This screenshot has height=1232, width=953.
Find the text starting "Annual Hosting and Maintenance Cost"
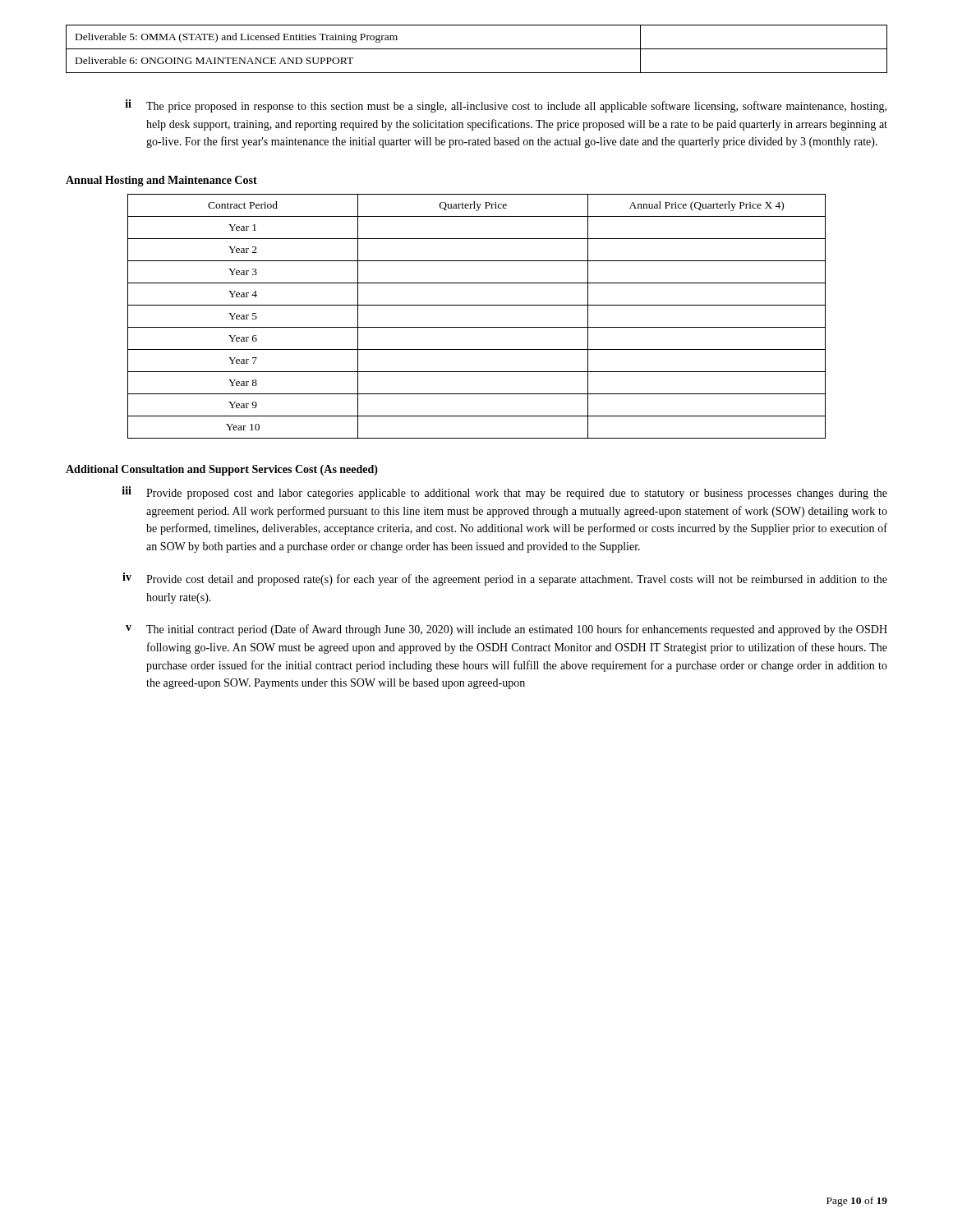click(x=161, y=180)
